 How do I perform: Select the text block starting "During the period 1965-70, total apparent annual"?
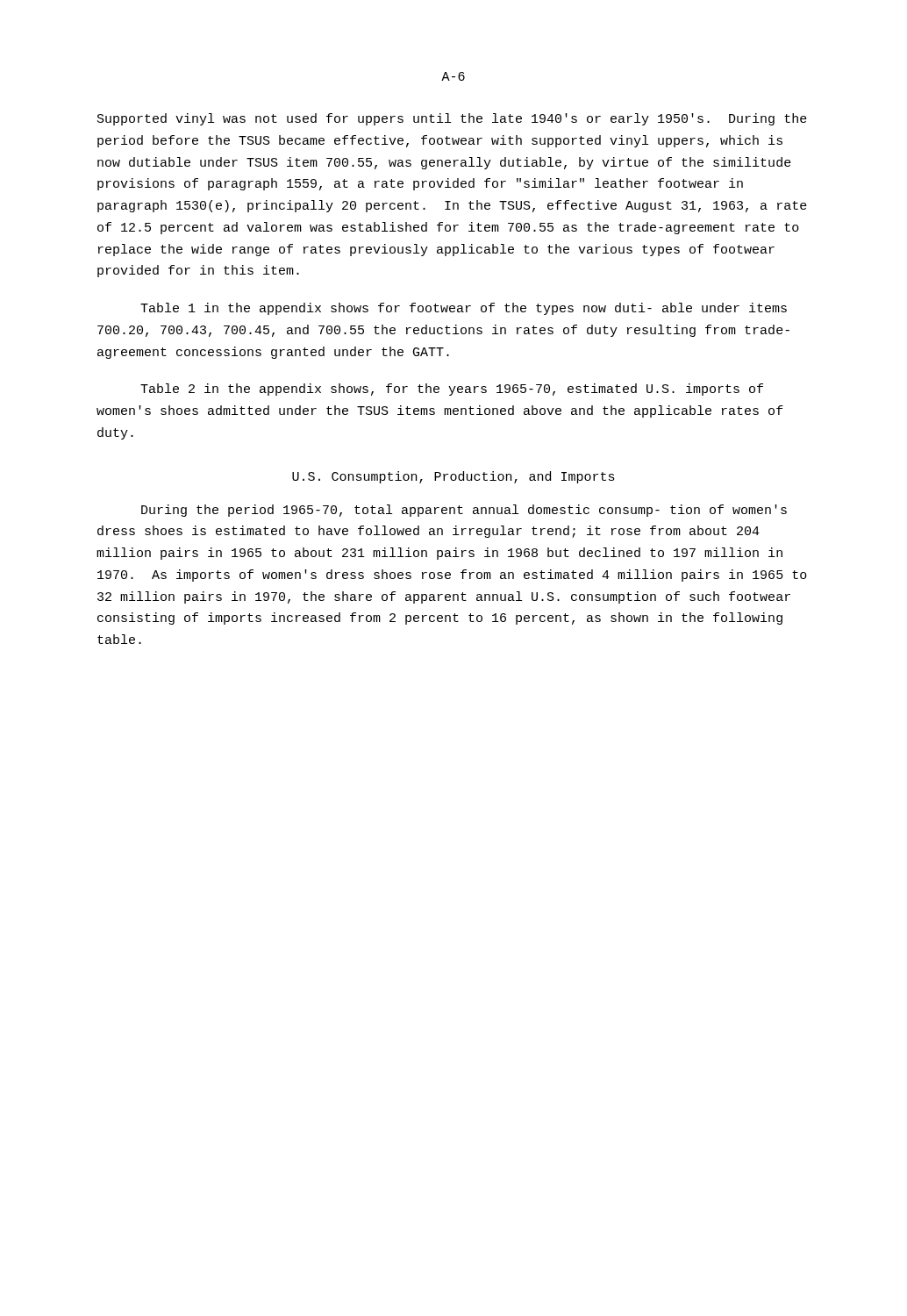coord(452,576)
